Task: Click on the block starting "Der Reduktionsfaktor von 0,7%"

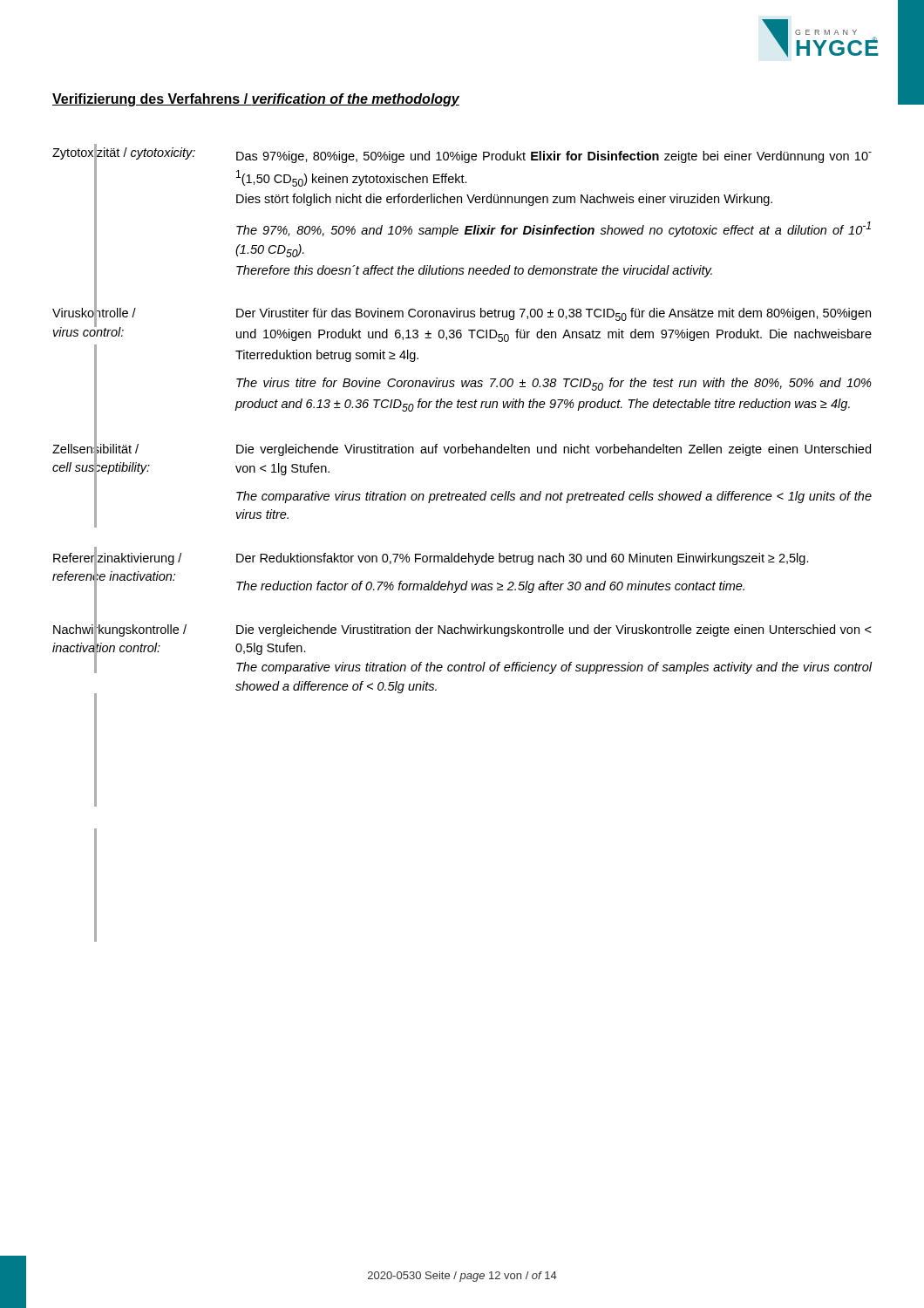Action: [554, 573]
